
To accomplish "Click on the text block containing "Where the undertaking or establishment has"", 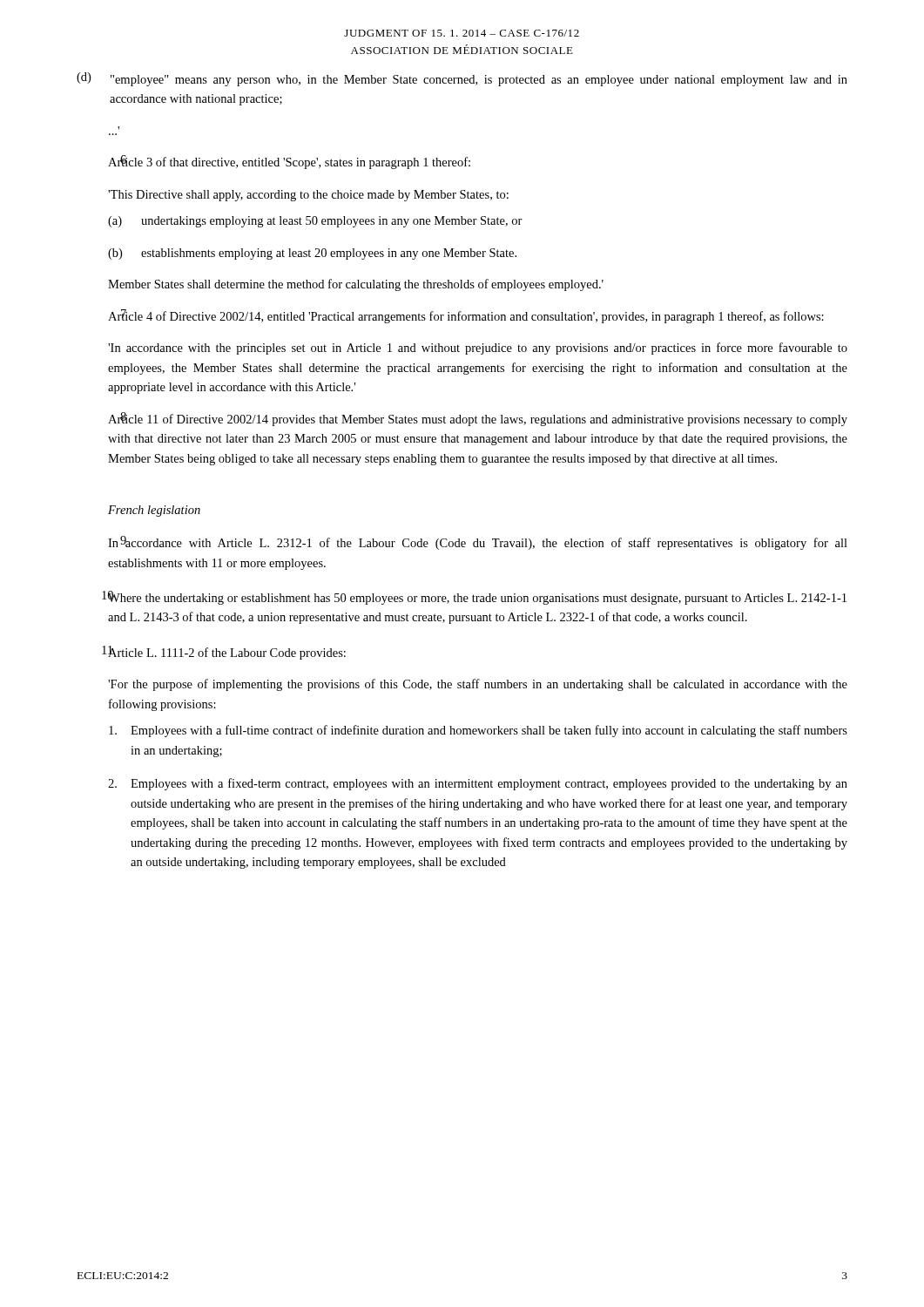I will click(x=478, y=607).
